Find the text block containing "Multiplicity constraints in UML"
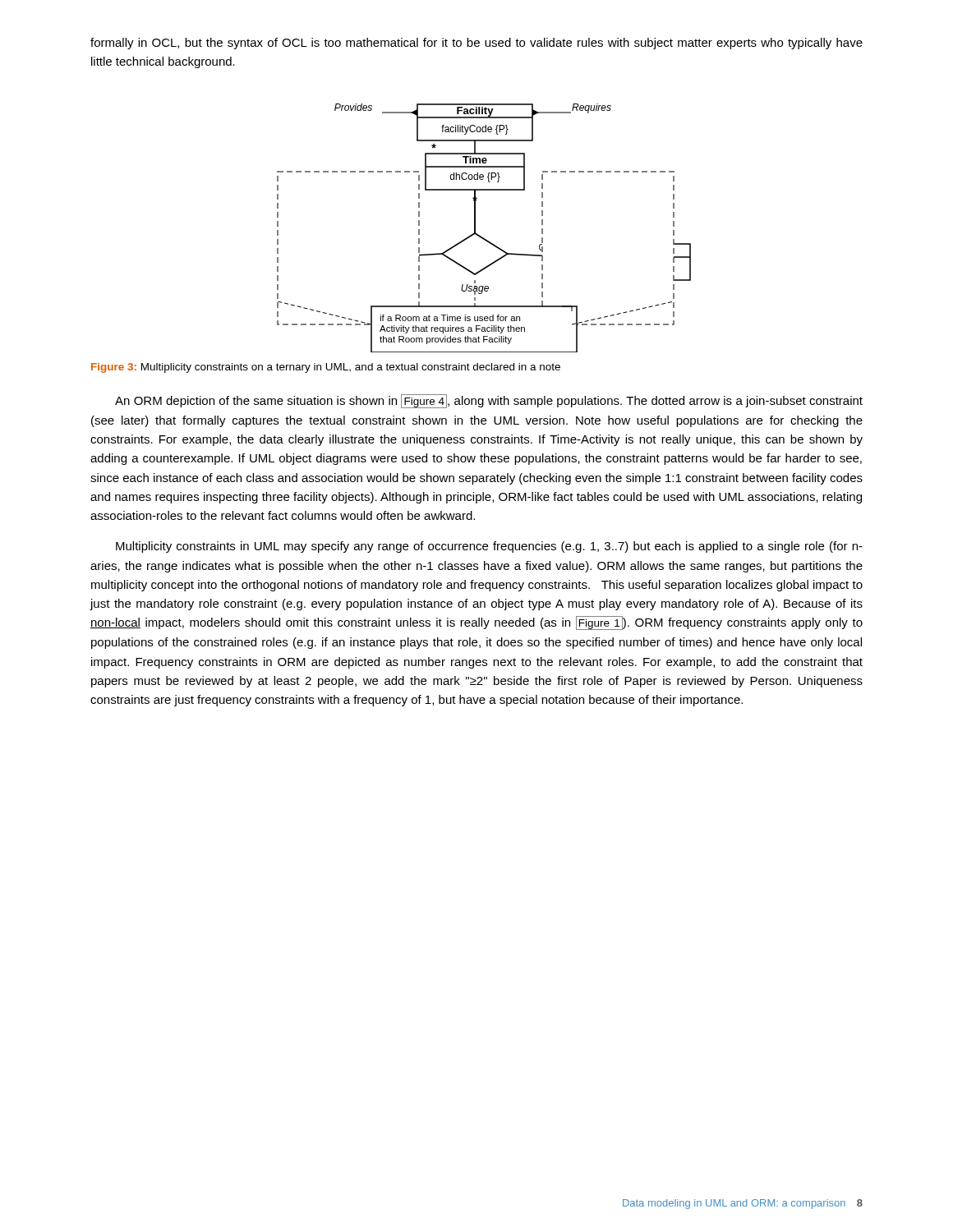This screenshot has width=953, height=1232. [x=476, y=623]
